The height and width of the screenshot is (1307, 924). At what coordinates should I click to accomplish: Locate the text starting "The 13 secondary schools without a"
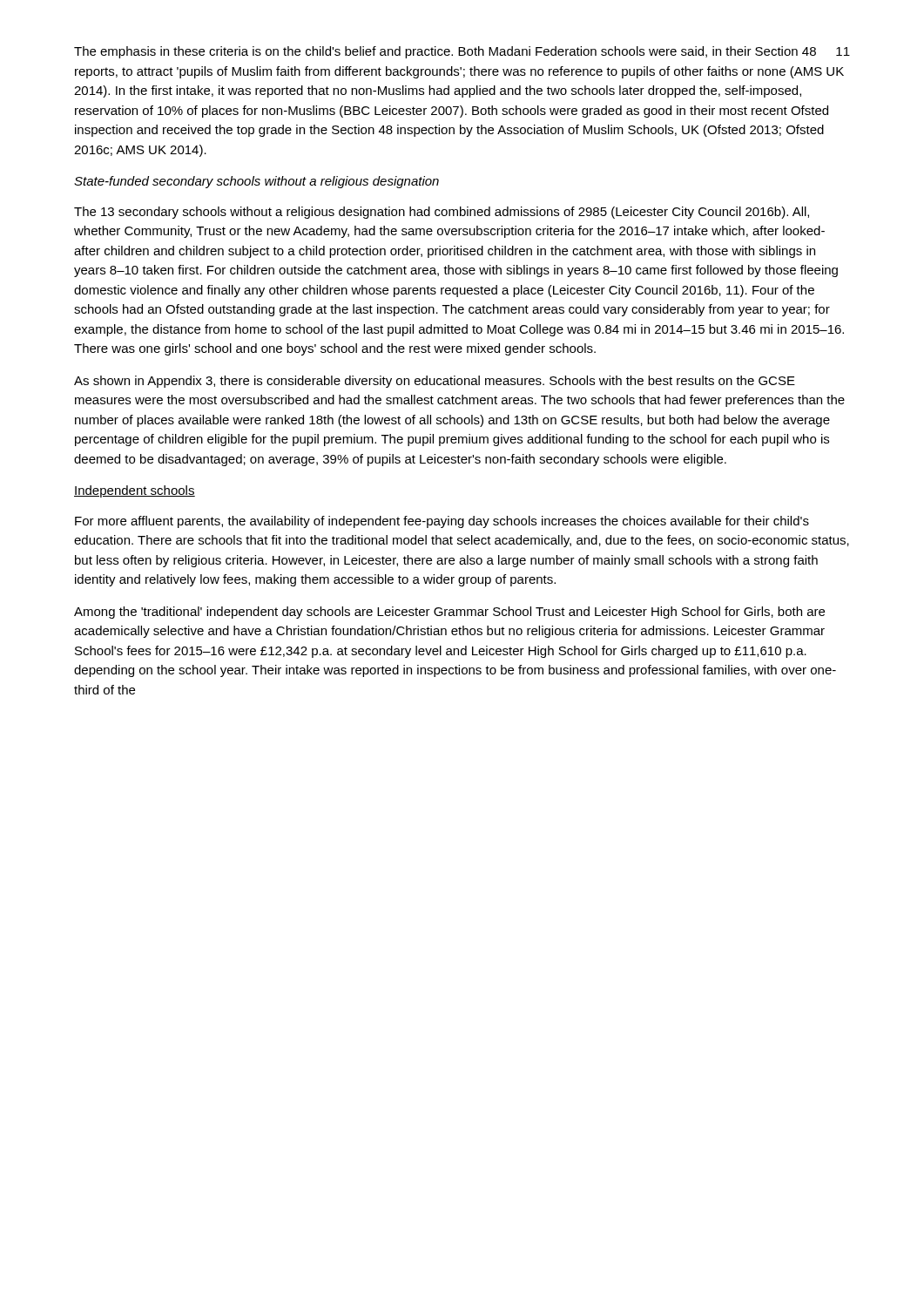click(x=462, y=280)
